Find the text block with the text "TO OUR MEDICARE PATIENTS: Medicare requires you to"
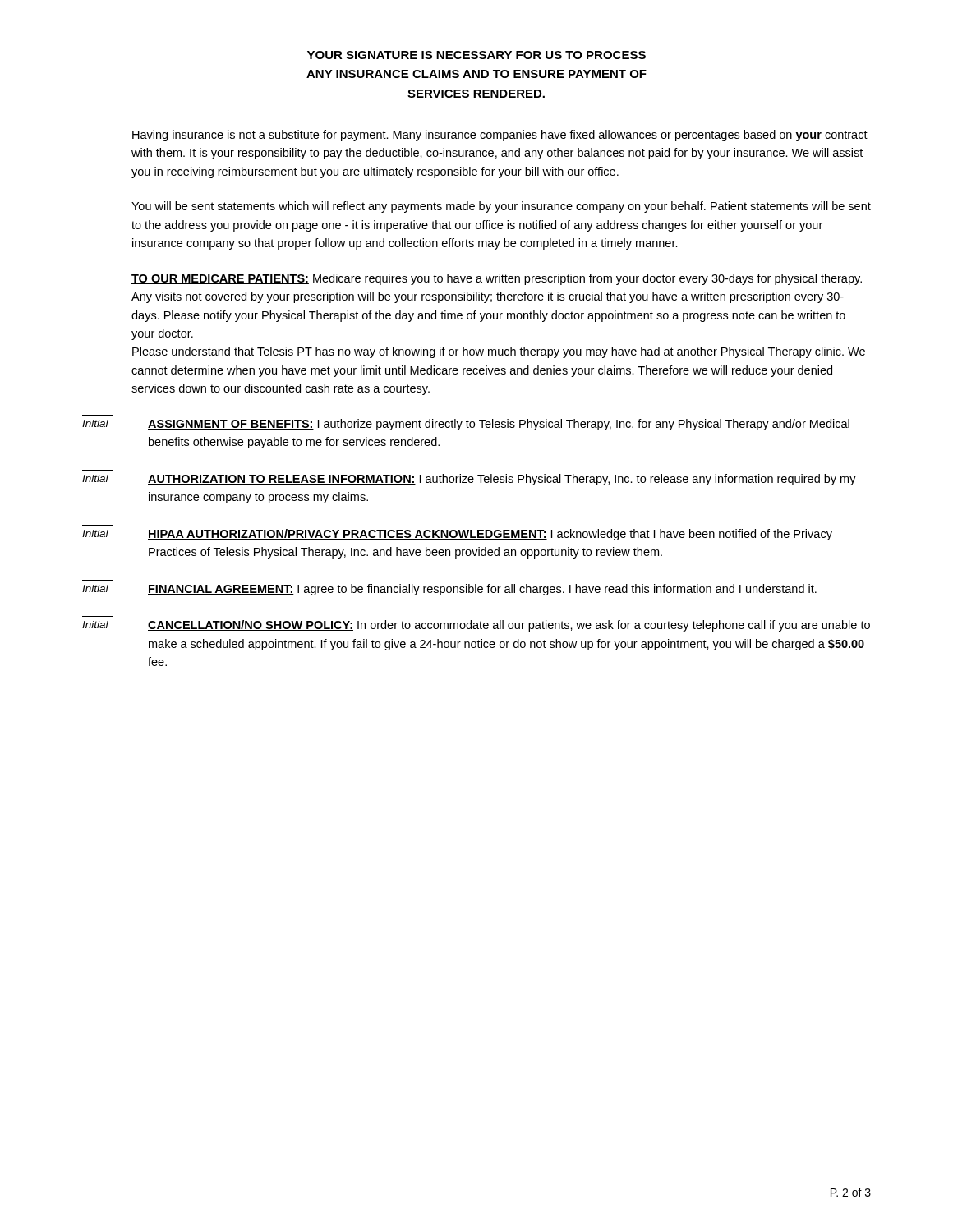Screen dimensions: 1232x953 coord(497,279)
